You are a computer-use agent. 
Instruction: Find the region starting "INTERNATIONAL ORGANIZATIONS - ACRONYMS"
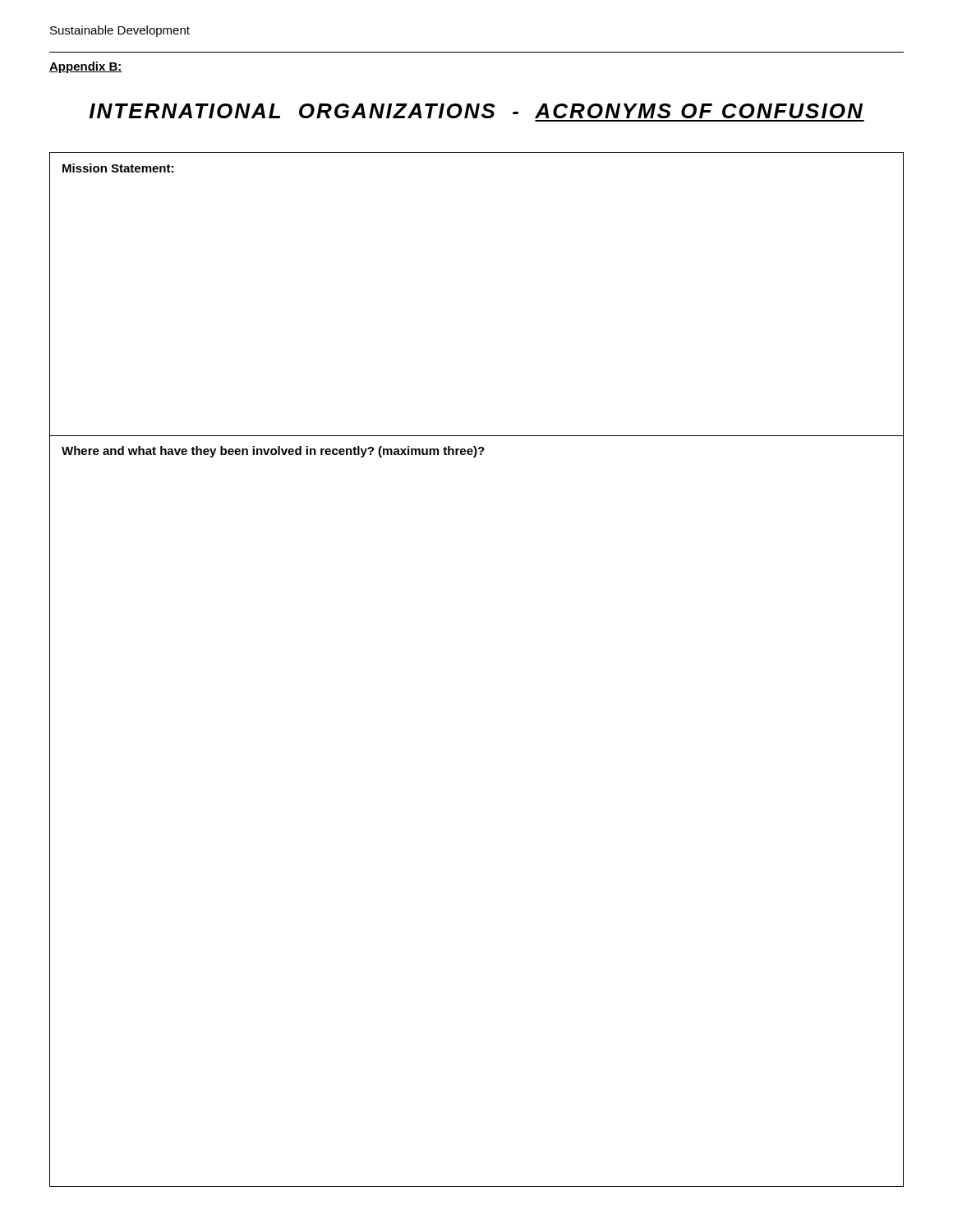point(476,111)
